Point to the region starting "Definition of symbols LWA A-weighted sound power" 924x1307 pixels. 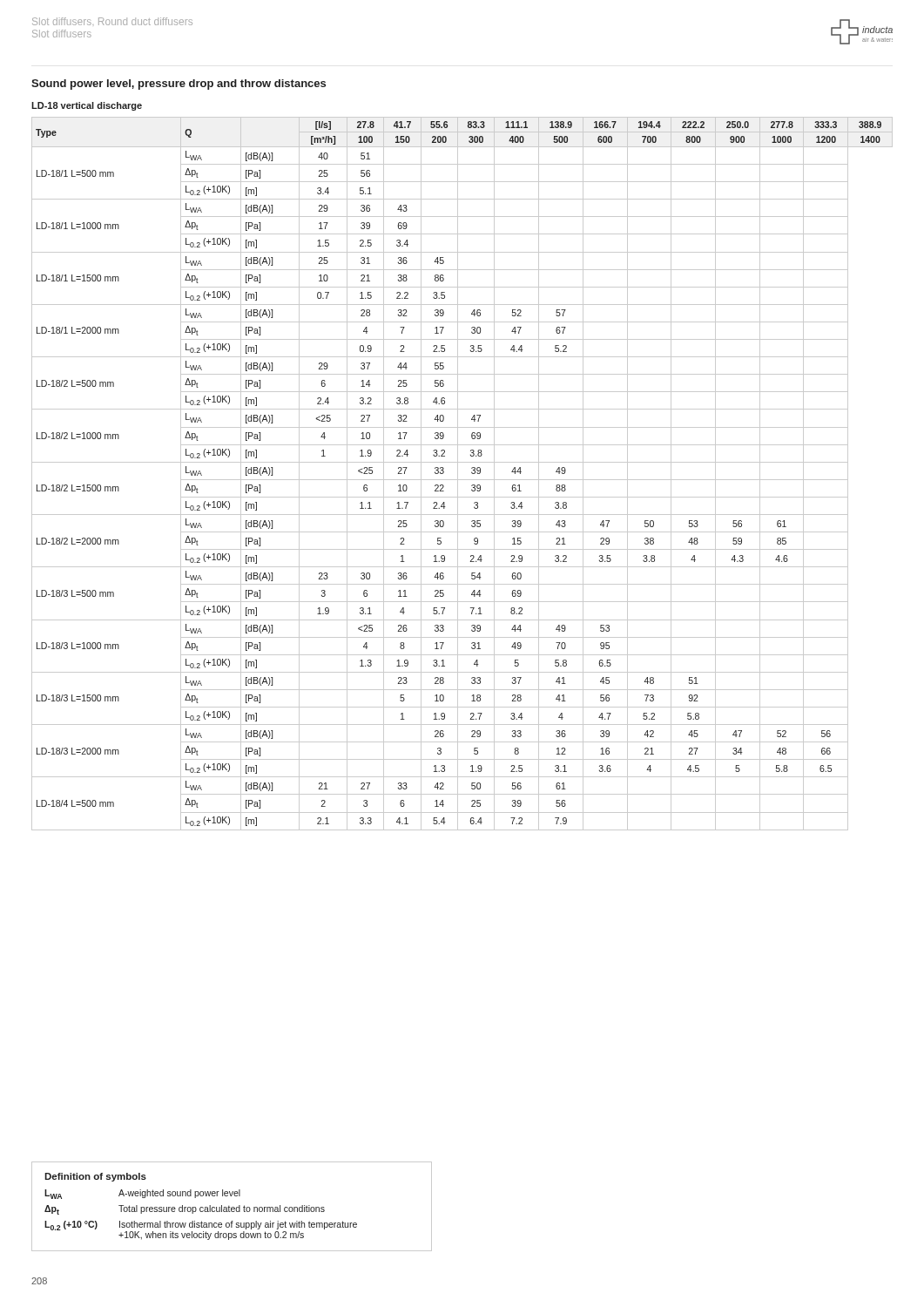[x=232, y=1205]
